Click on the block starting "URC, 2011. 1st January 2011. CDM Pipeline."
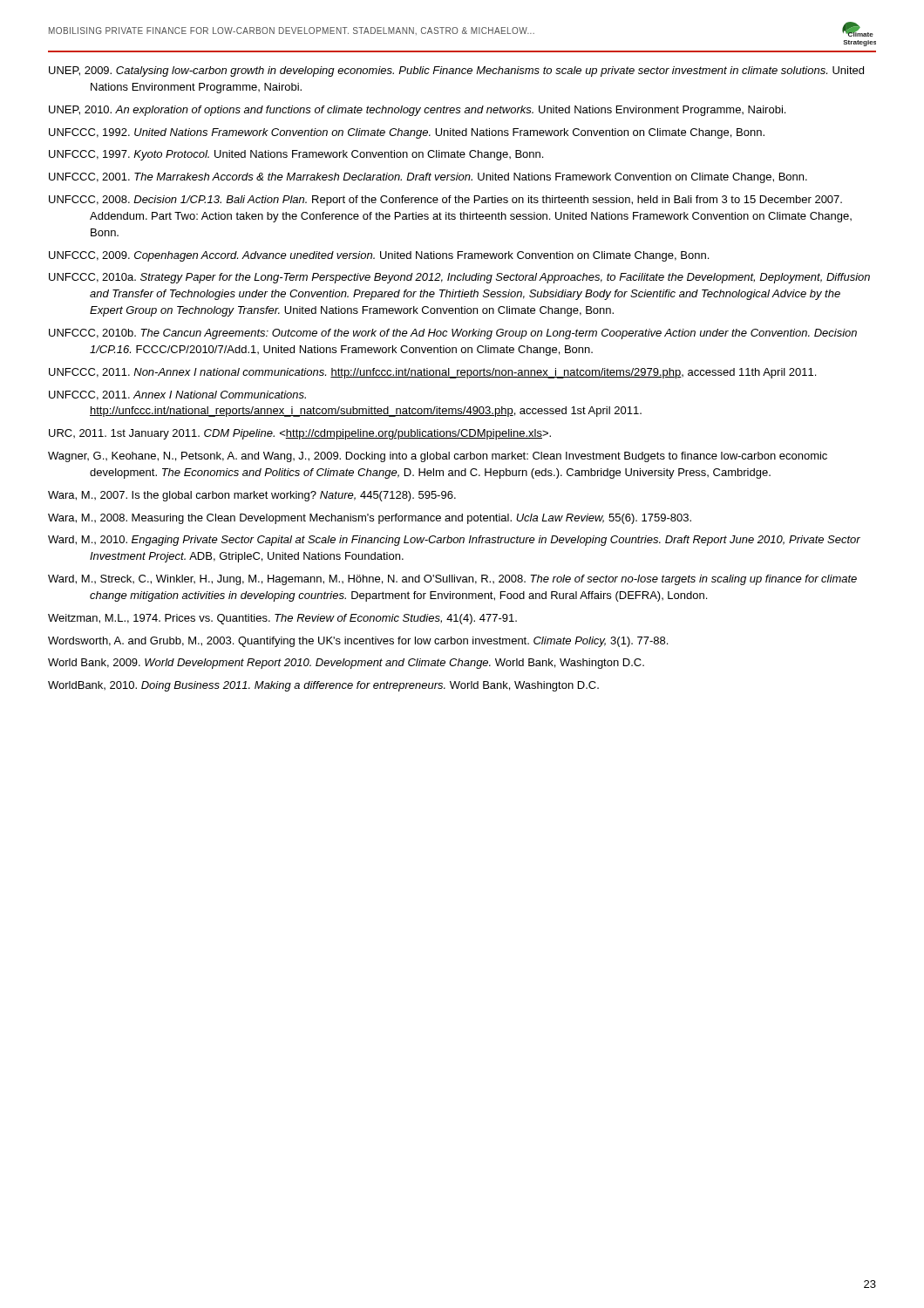 pyautogui.click(x=300, y=434)
